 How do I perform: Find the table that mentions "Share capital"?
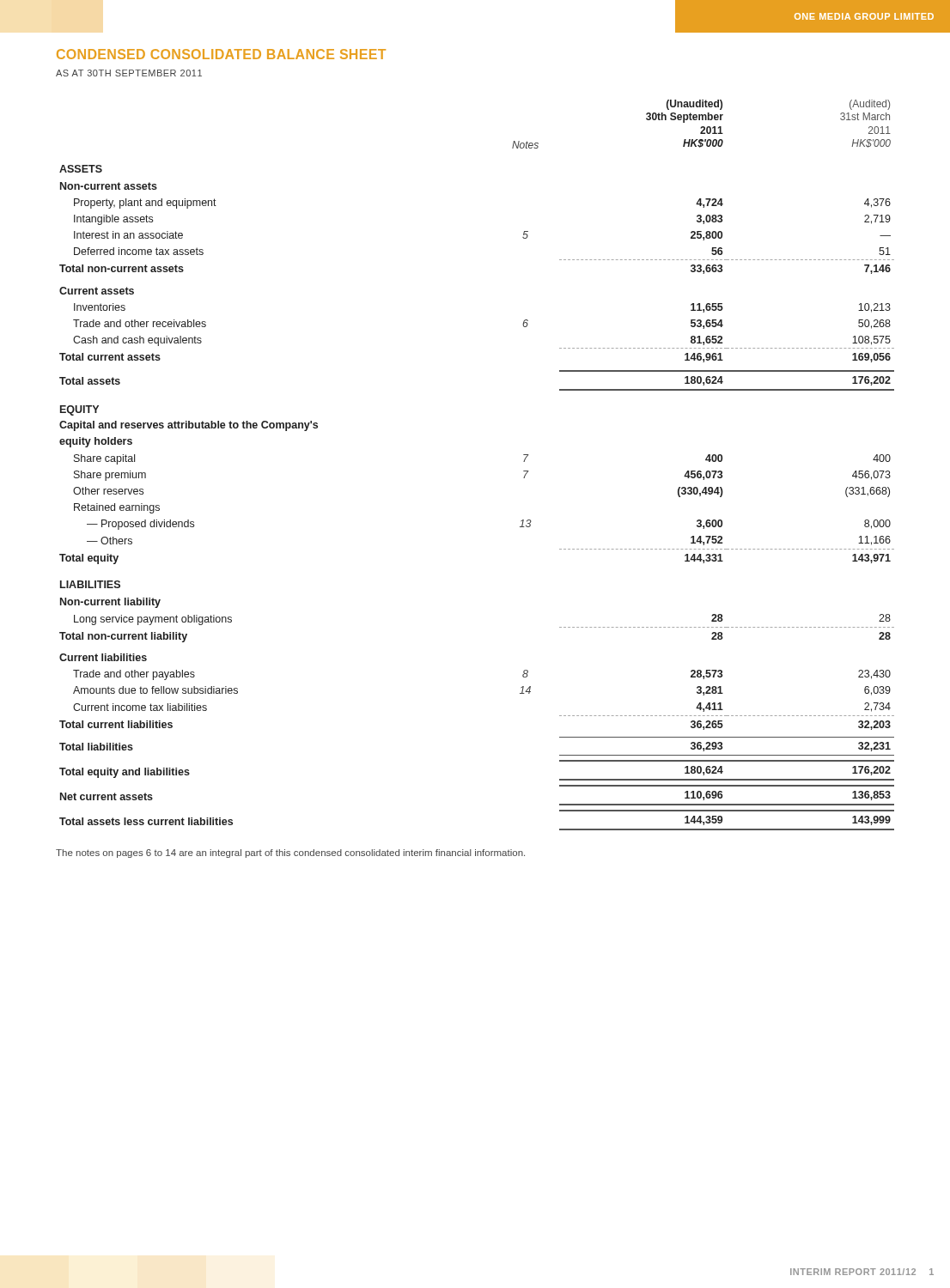coord(475,463)
